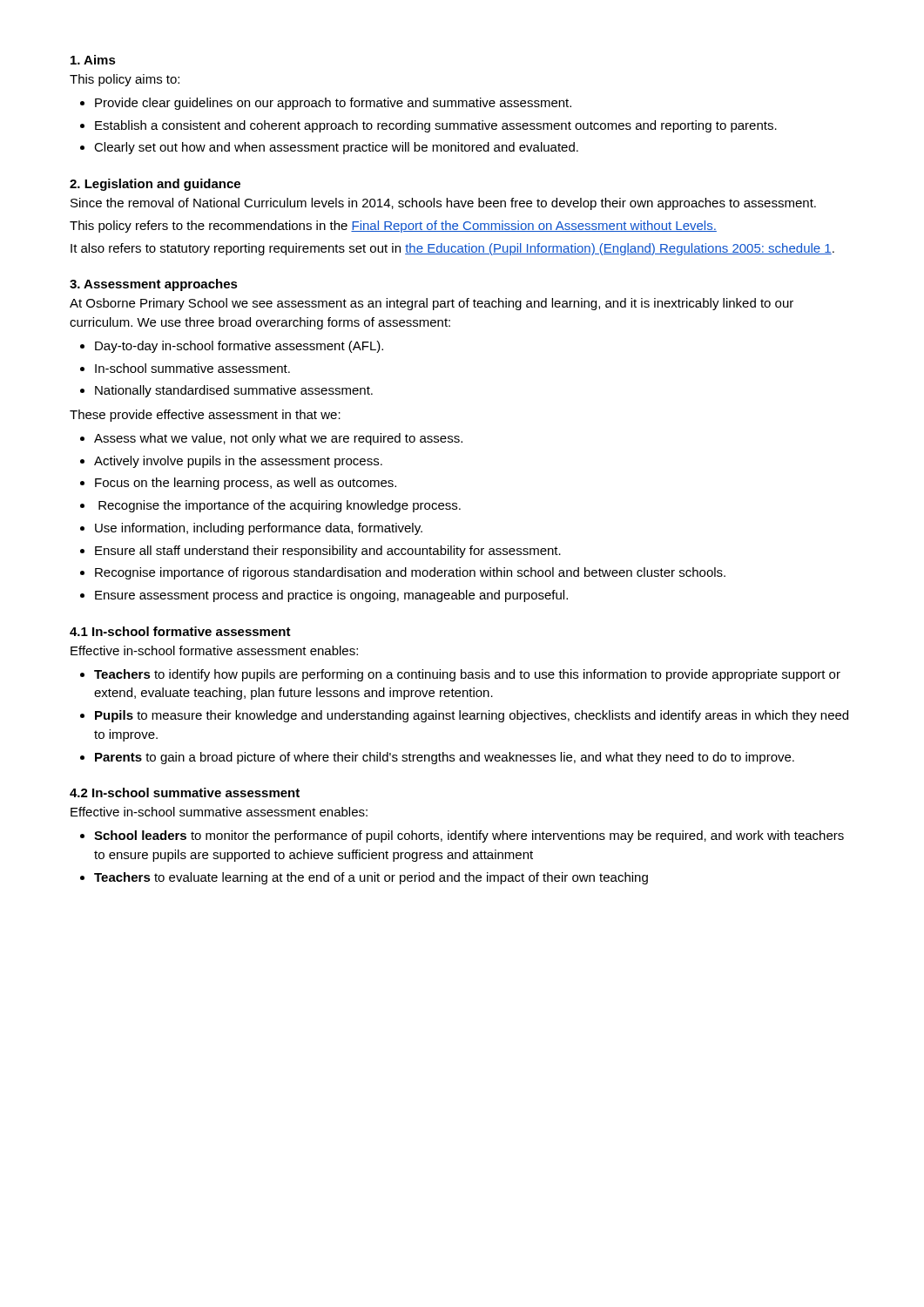Point to "Day-to-day in-school formative assessment (AFL)."
This screenshot has width=924, height=1307.
pyautogui.click(x=239, y=345)
